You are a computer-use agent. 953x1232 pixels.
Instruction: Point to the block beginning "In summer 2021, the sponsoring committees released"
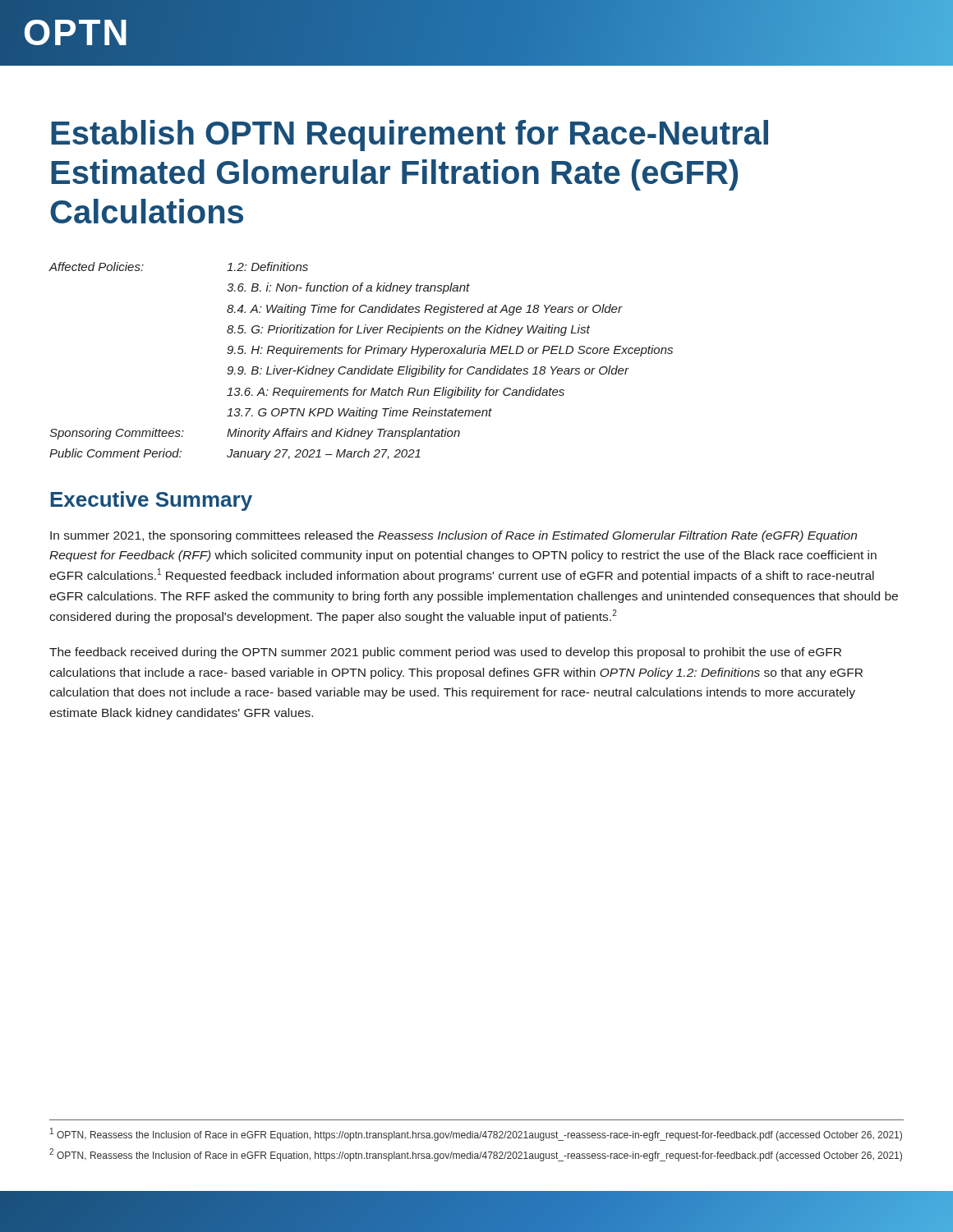click(474, 576)
